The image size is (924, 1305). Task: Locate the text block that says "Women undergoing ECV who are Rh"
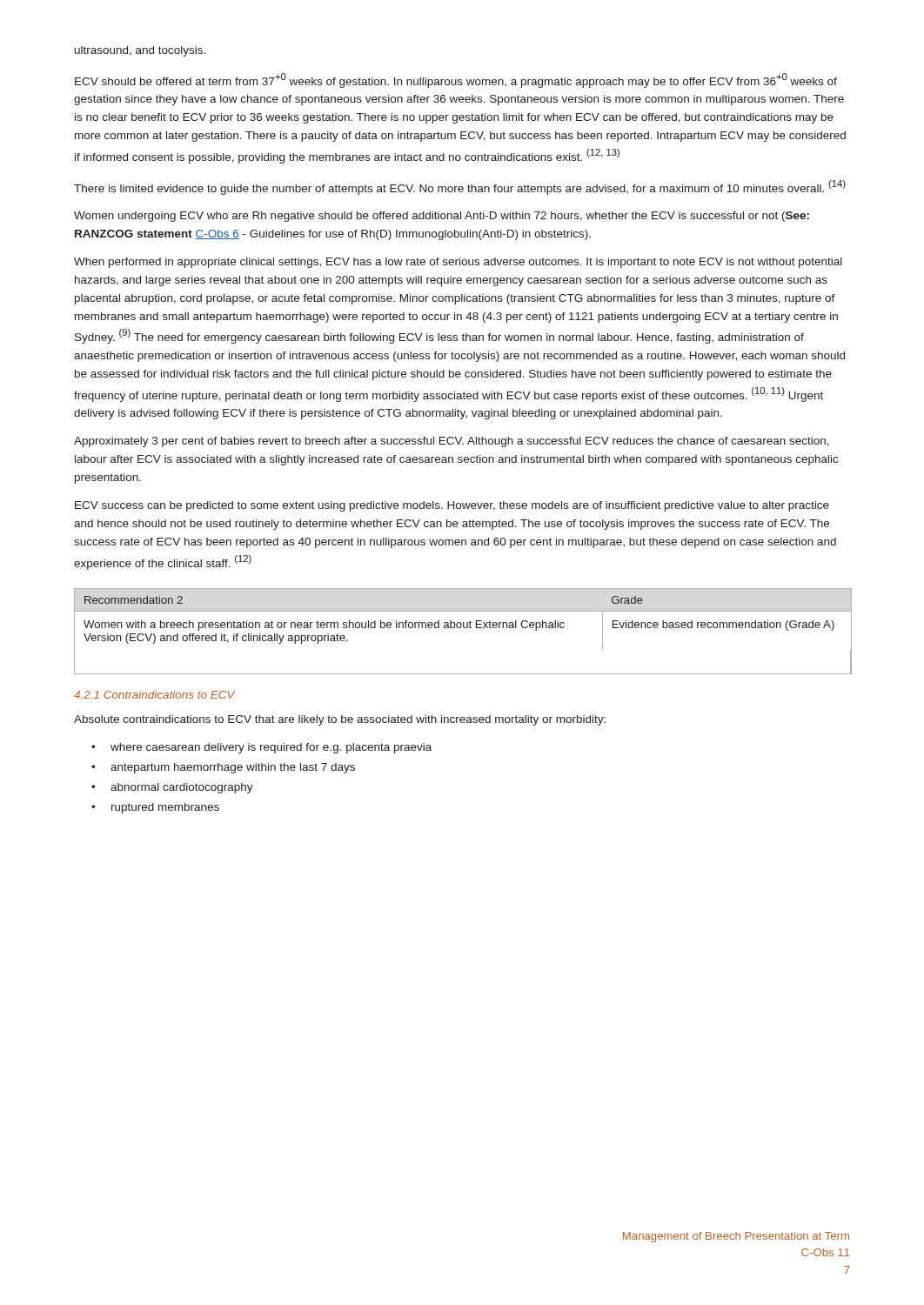pyautogui.click(x=462, y=225)
